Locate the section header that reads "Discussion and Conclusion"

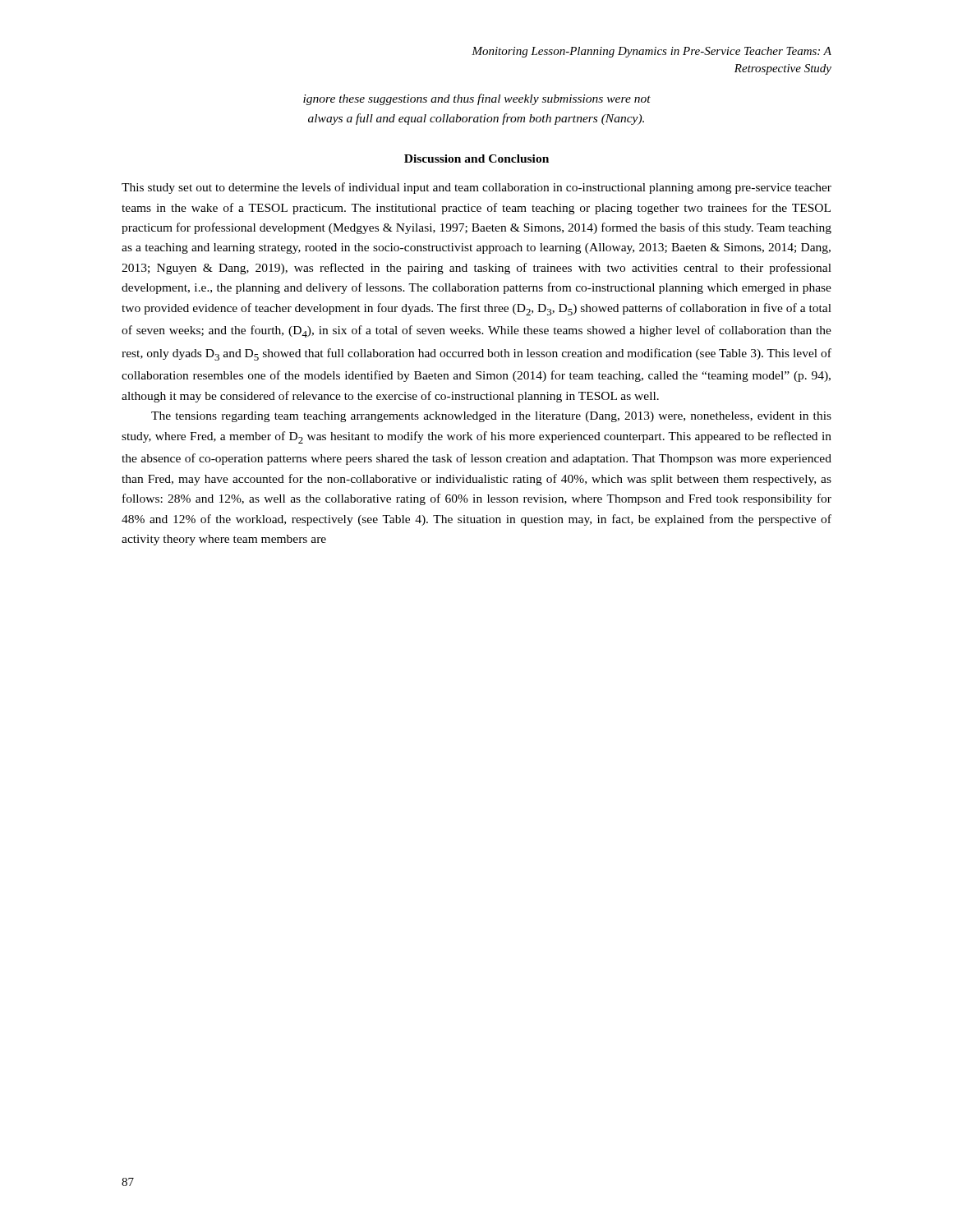point(476,158)
